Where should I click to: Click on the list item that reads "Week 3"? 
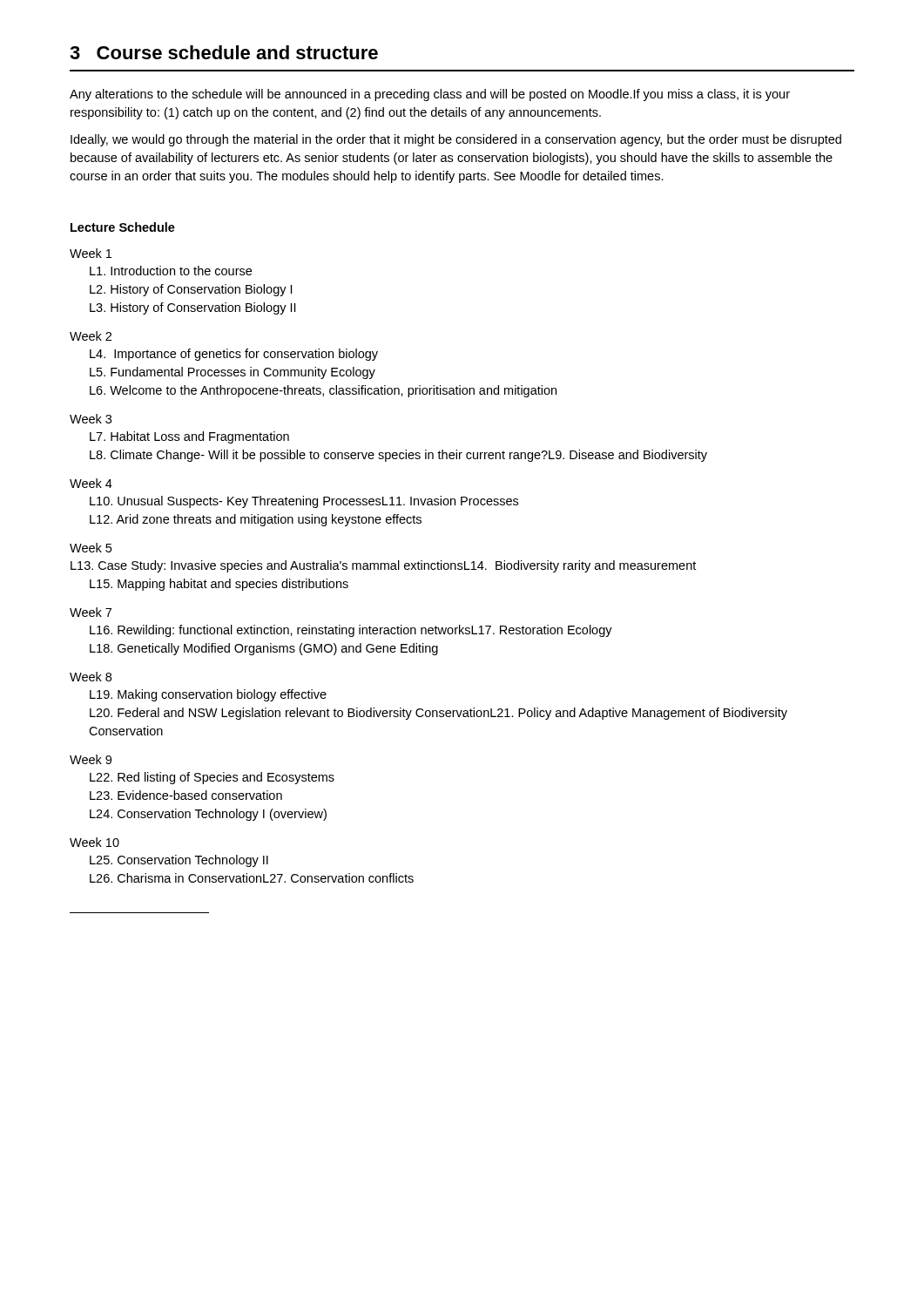(91, 419)
